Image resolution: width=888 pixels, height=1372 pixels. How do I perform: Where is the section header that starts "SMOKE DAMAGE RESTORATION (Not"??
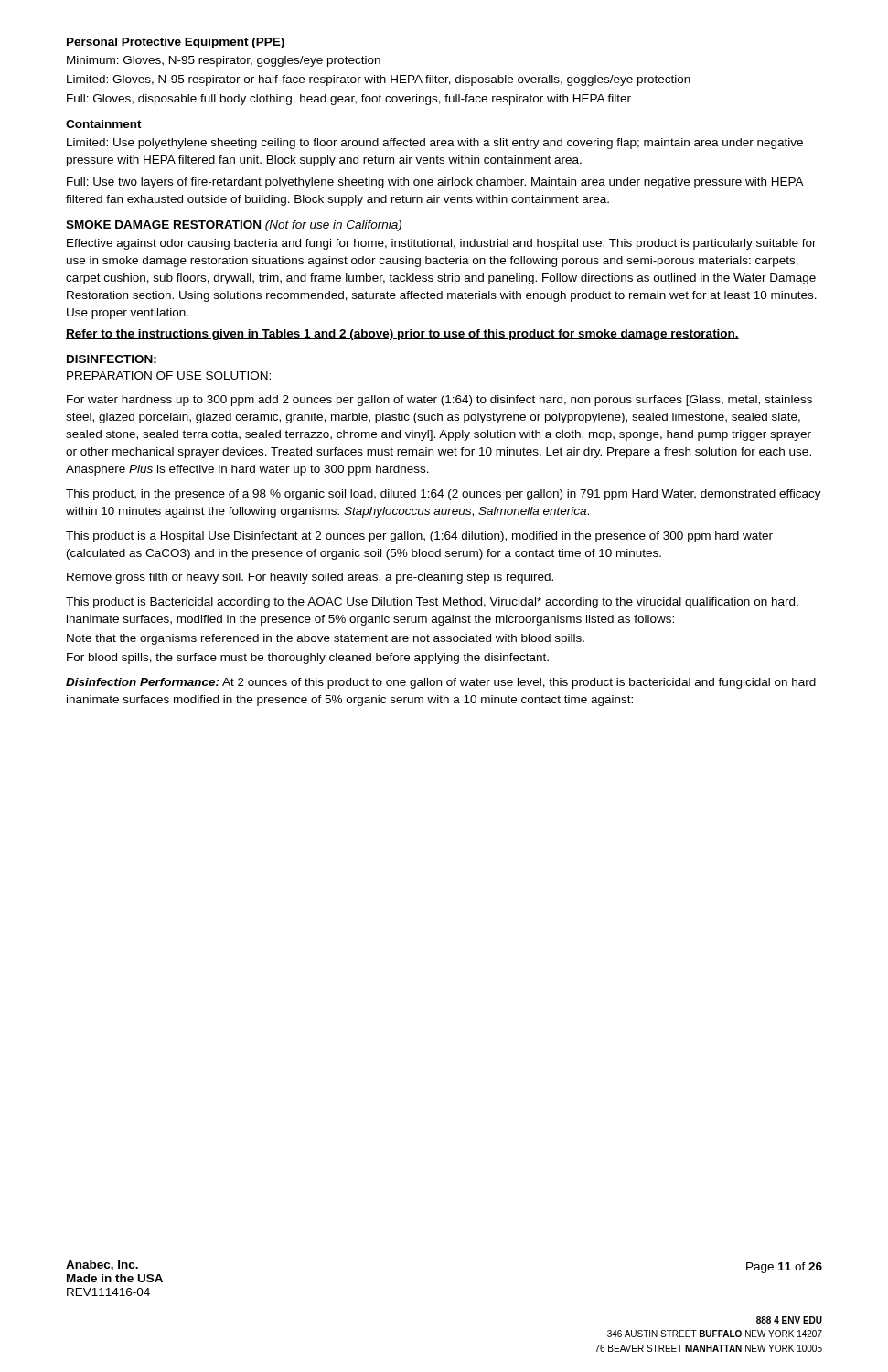[234, 225]
